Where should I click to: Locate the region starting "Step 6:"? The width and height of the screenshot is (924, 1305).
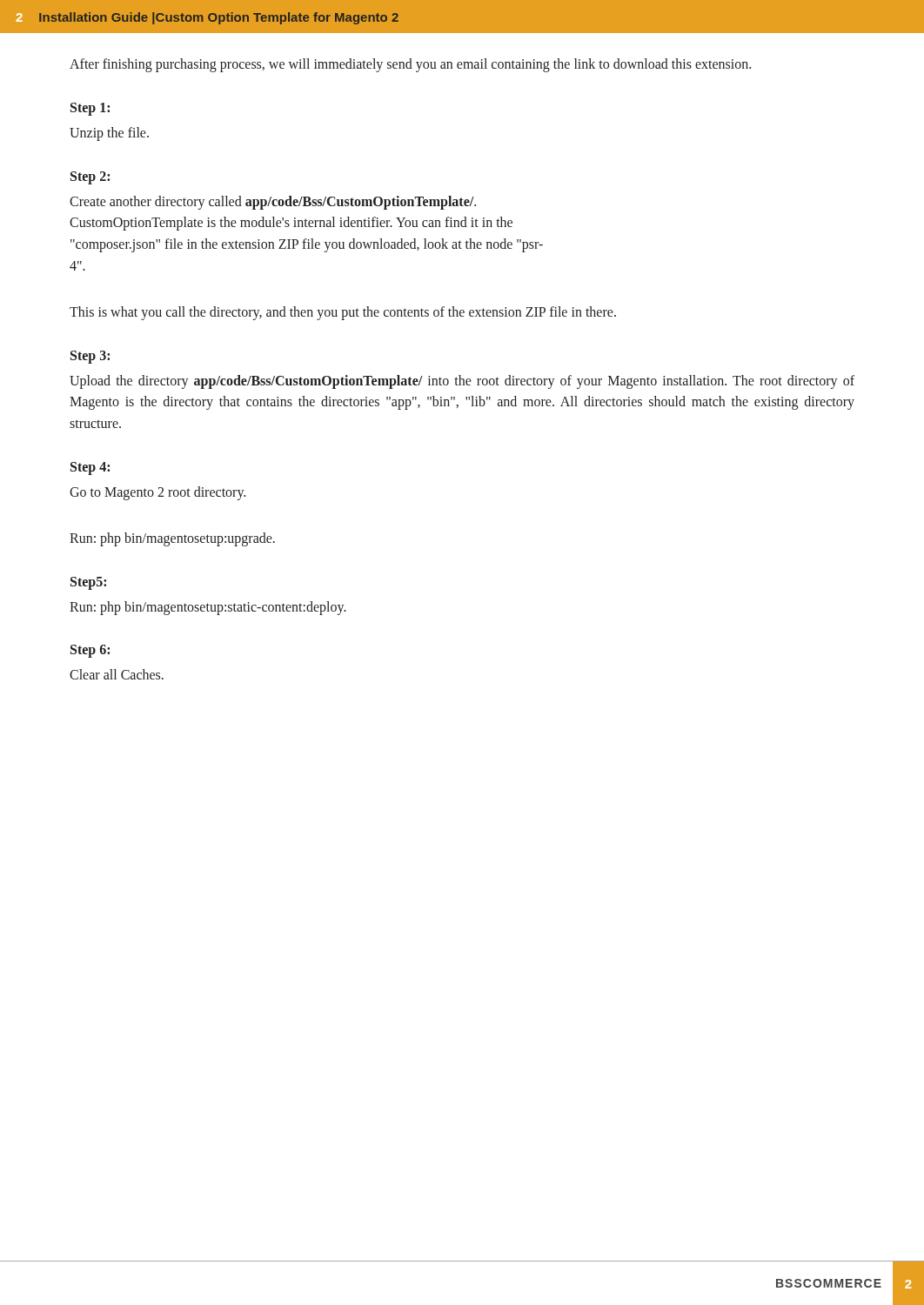pyautogui.click(x=90, y=650)
